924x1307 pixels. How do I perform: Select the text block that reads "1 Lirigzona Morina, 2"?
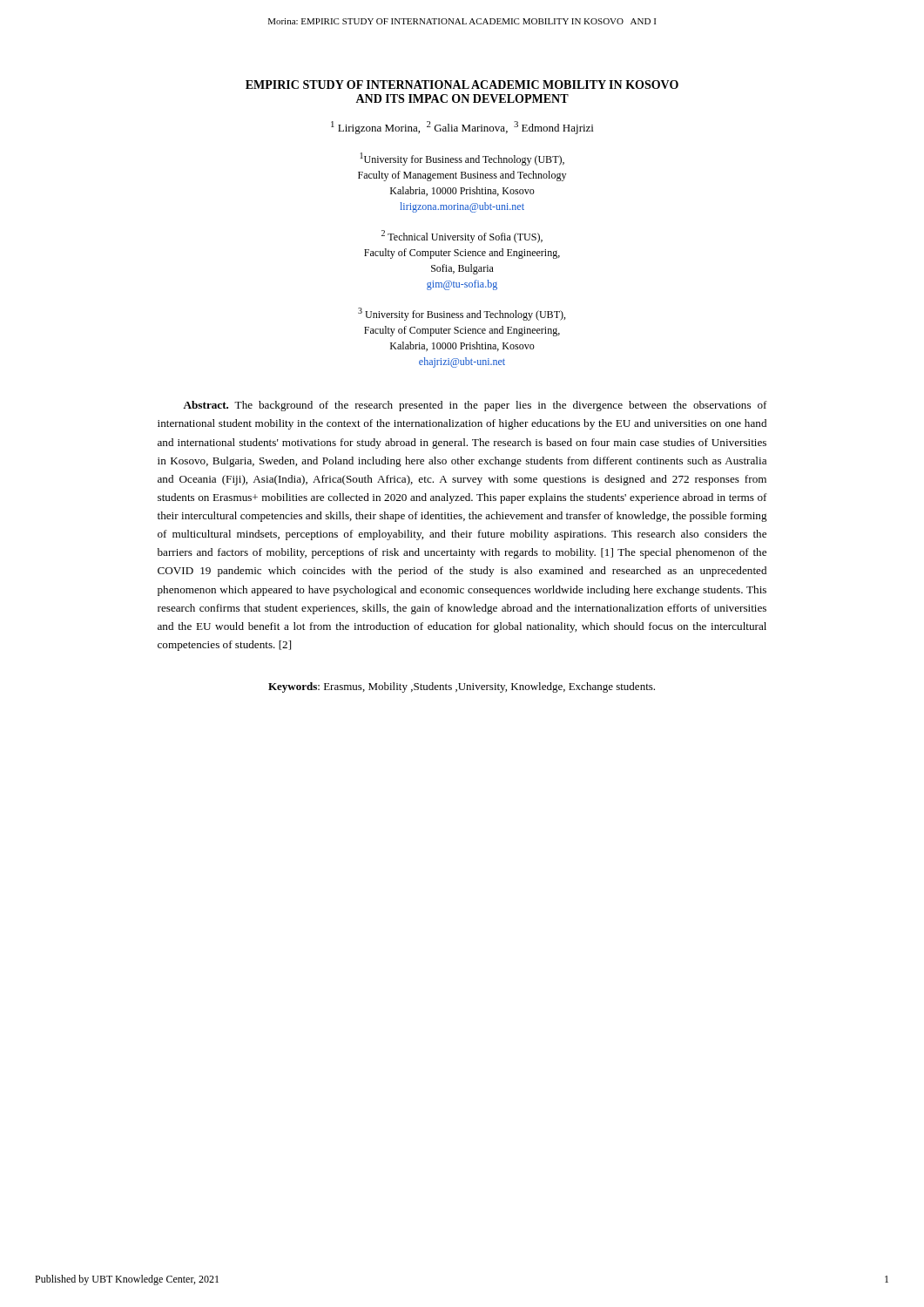pos(462,127)
